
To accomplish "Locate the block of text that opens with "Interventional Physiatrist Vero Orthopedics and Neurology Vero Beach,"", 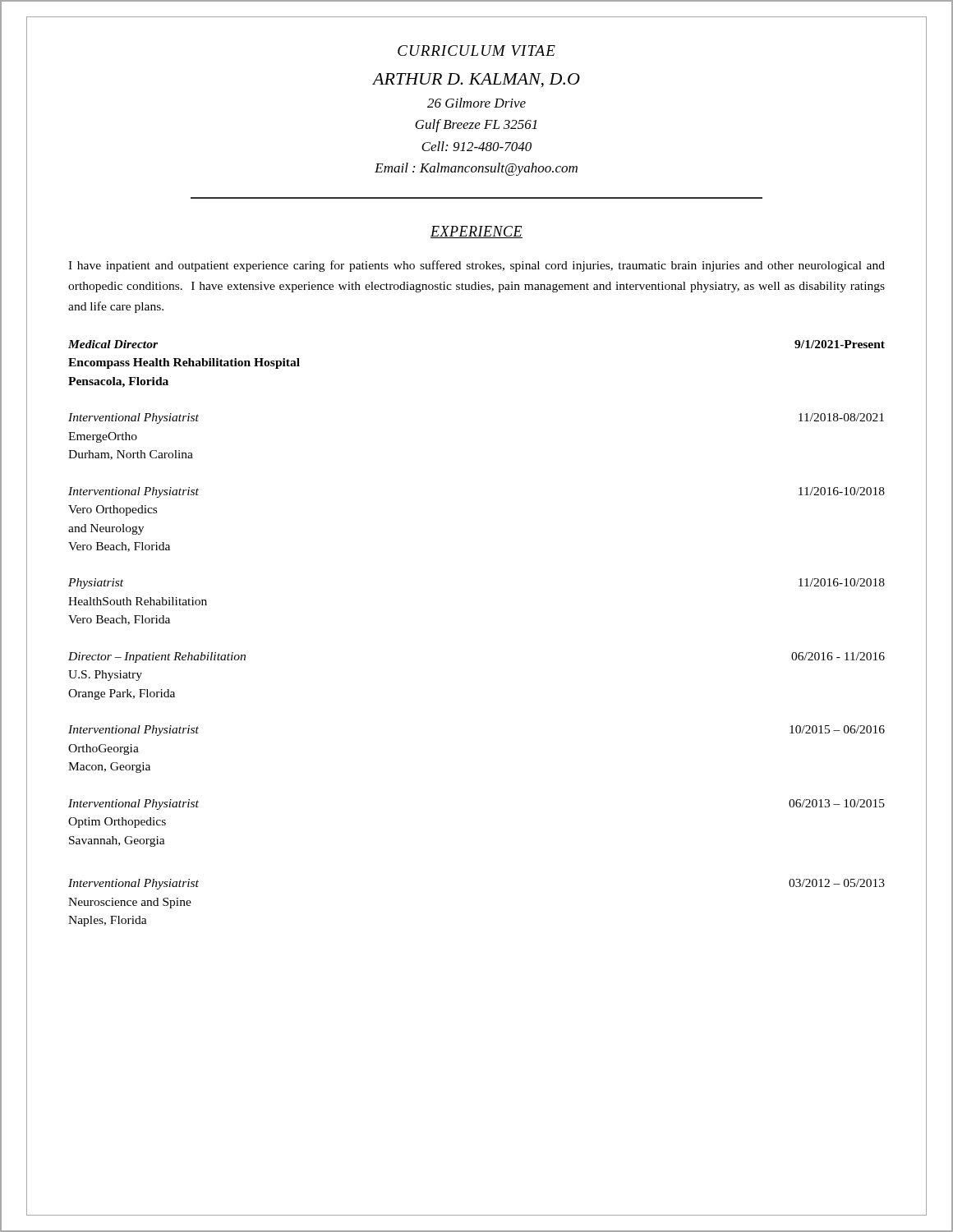I will pos(134,493).
